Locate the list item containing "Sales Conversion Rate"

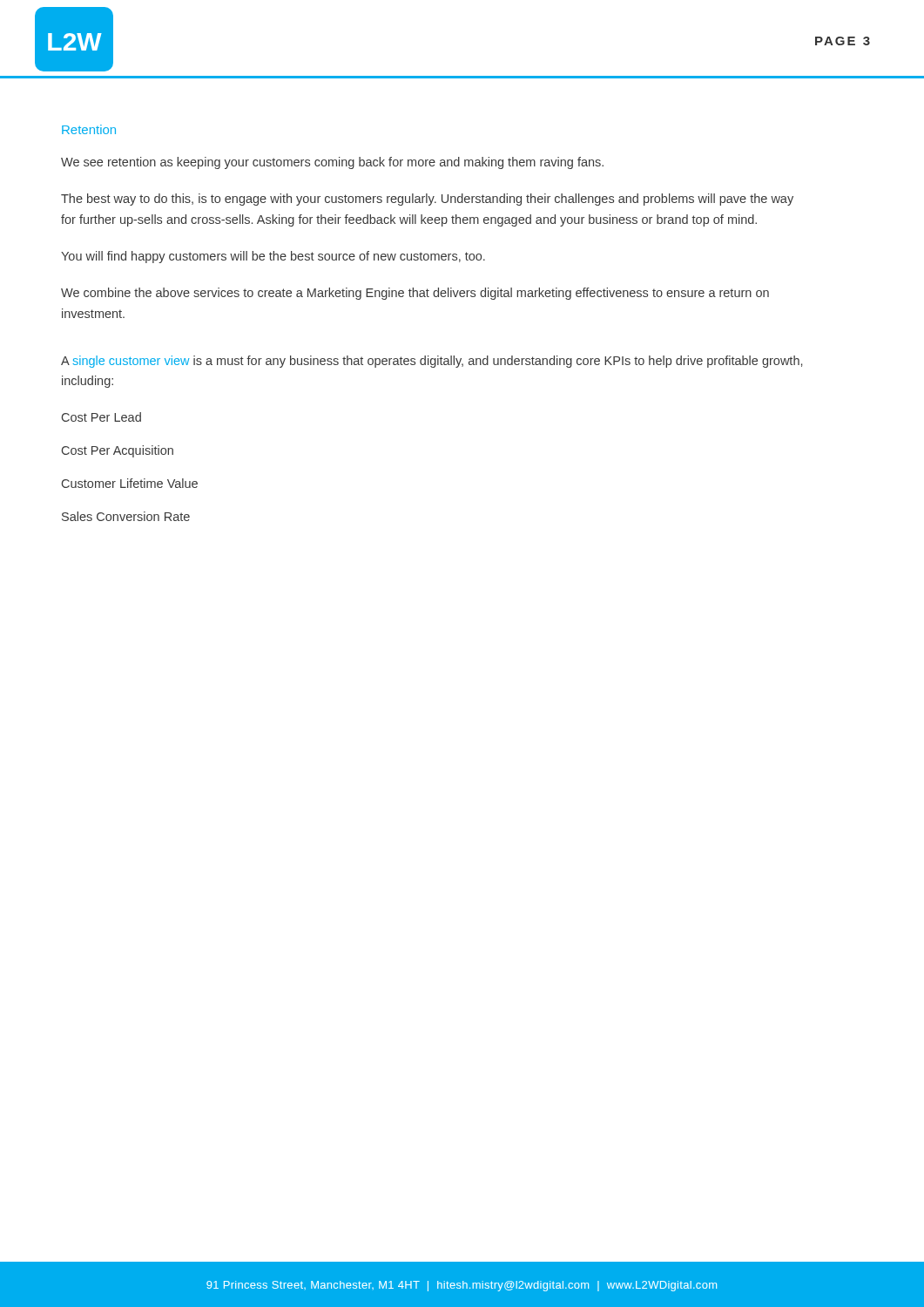click(x=126, y=517)
